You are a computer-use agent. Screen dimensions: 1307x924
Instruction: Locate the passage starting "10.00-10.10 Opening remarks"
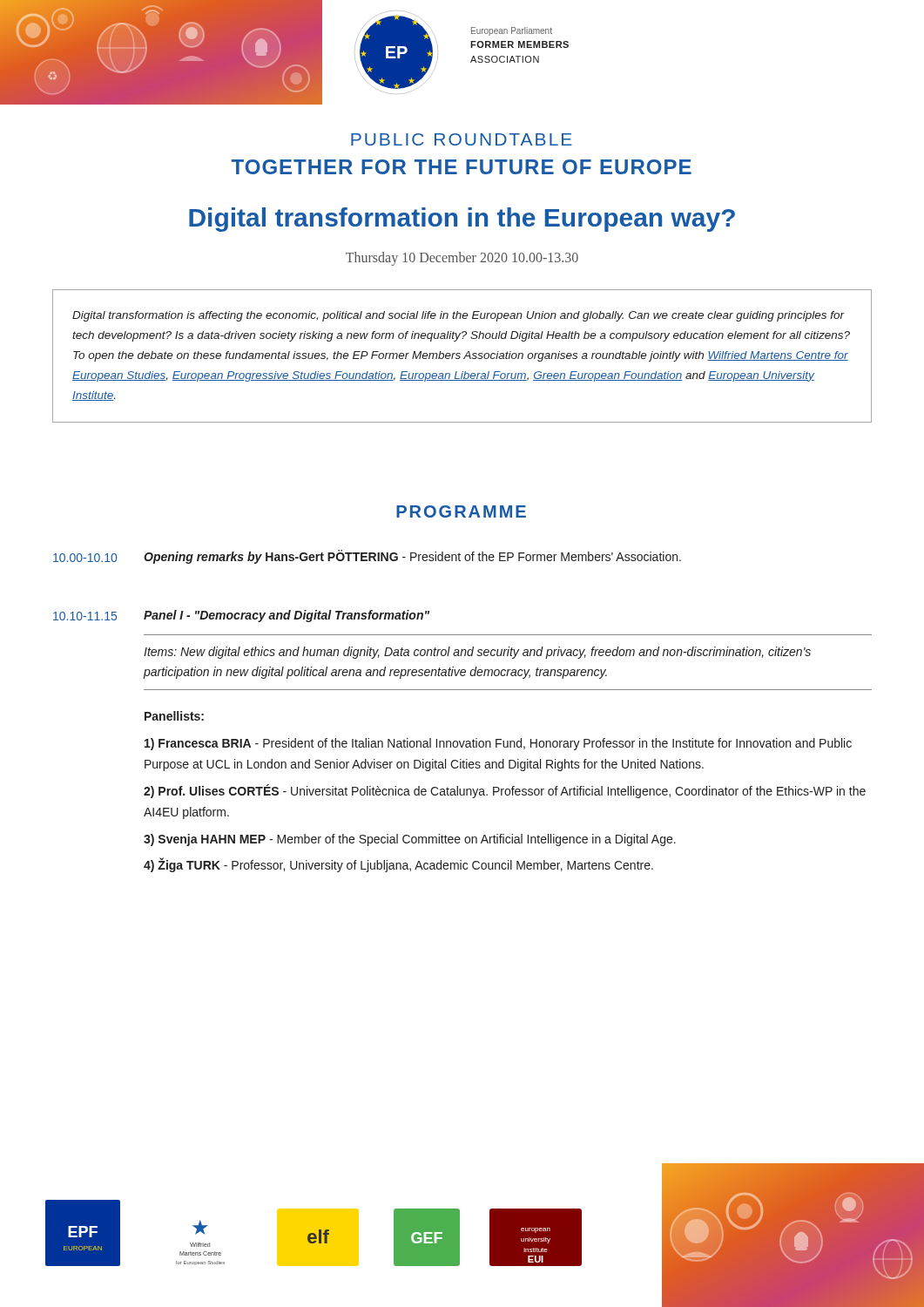coord(367,558)
